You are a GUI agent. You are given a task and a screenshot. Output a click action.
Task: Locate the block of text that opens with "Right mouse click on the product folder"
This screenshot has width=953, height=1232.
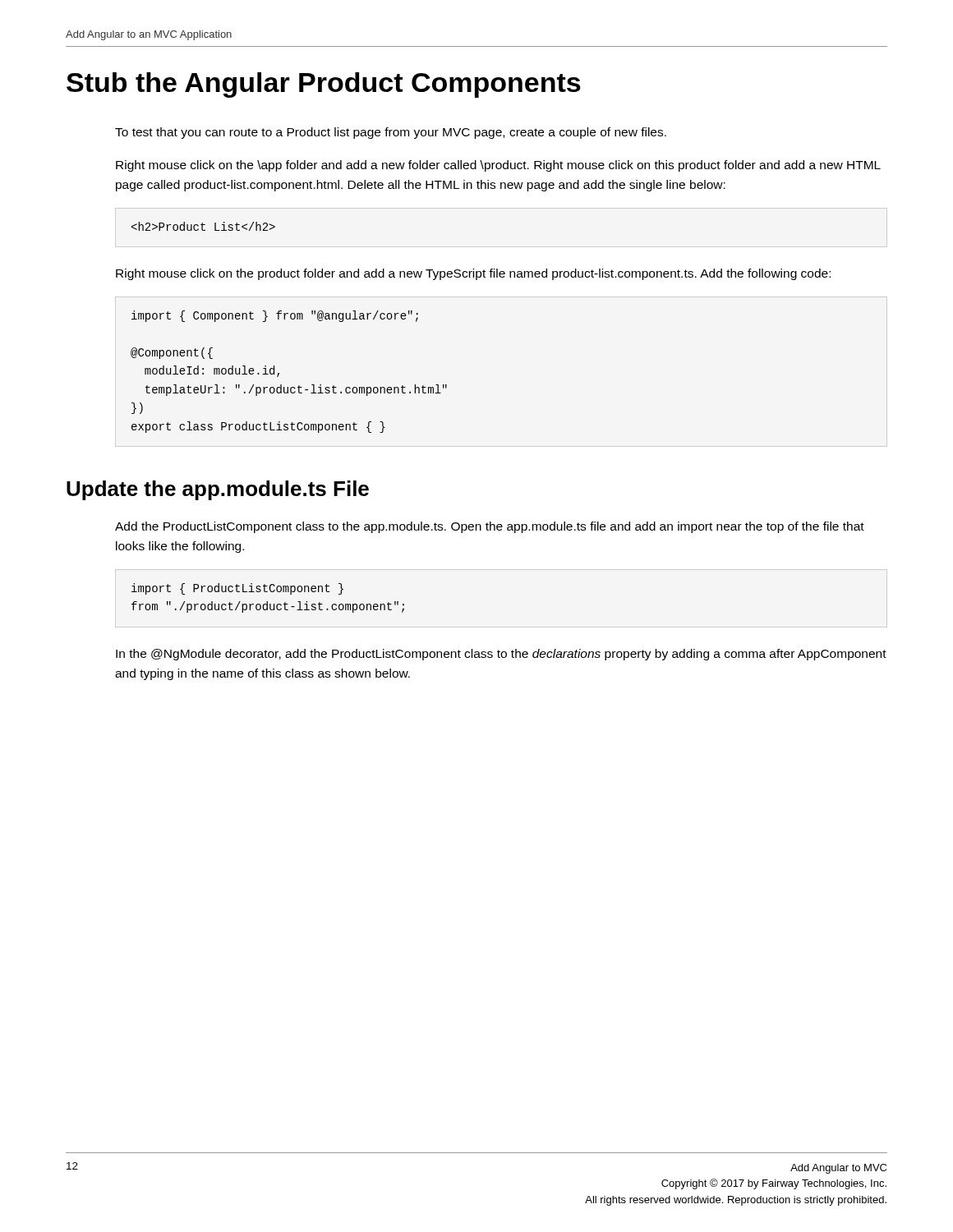coord(473,273)
